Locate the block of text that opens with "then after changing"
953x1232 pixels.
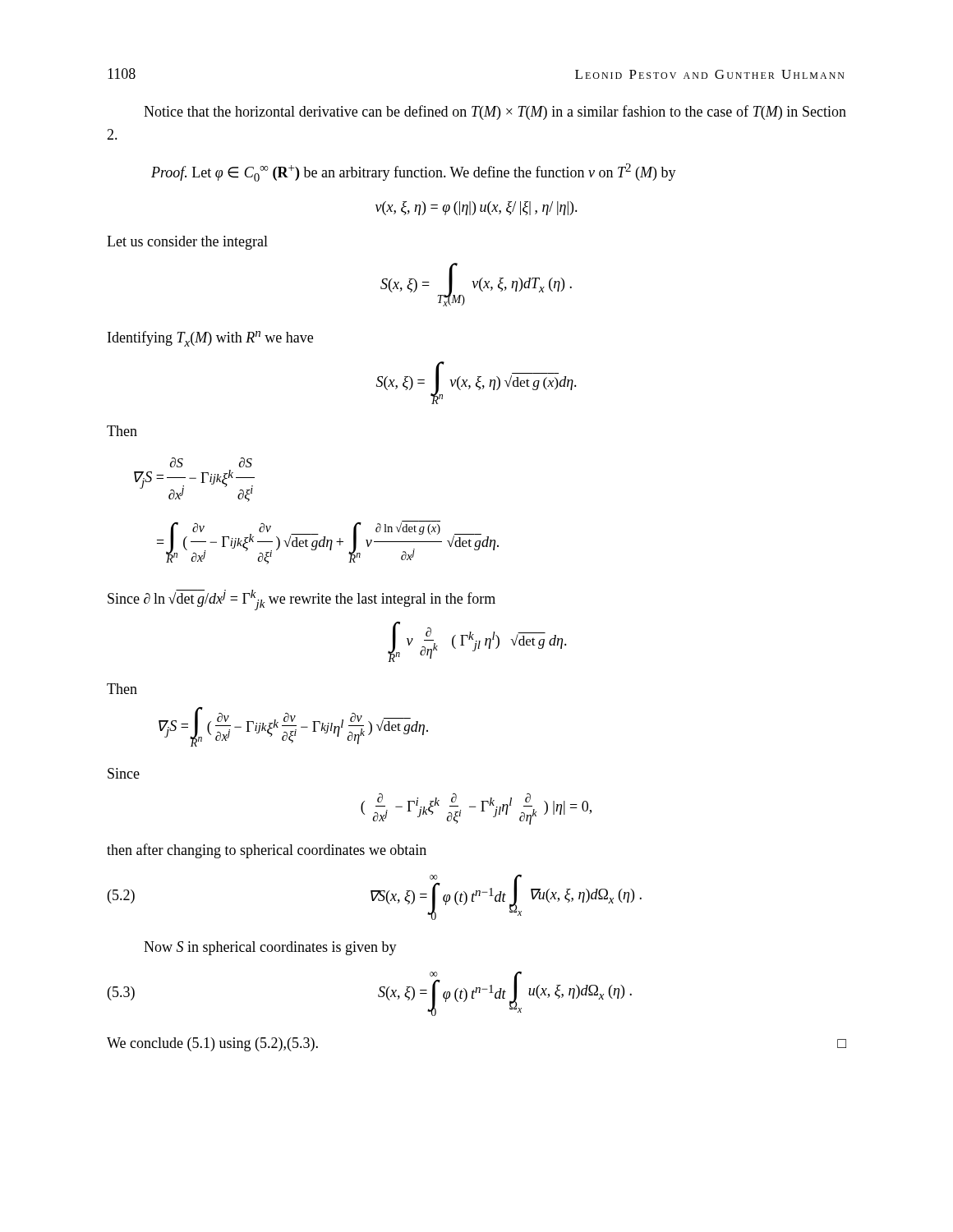[x=267, y=851]
